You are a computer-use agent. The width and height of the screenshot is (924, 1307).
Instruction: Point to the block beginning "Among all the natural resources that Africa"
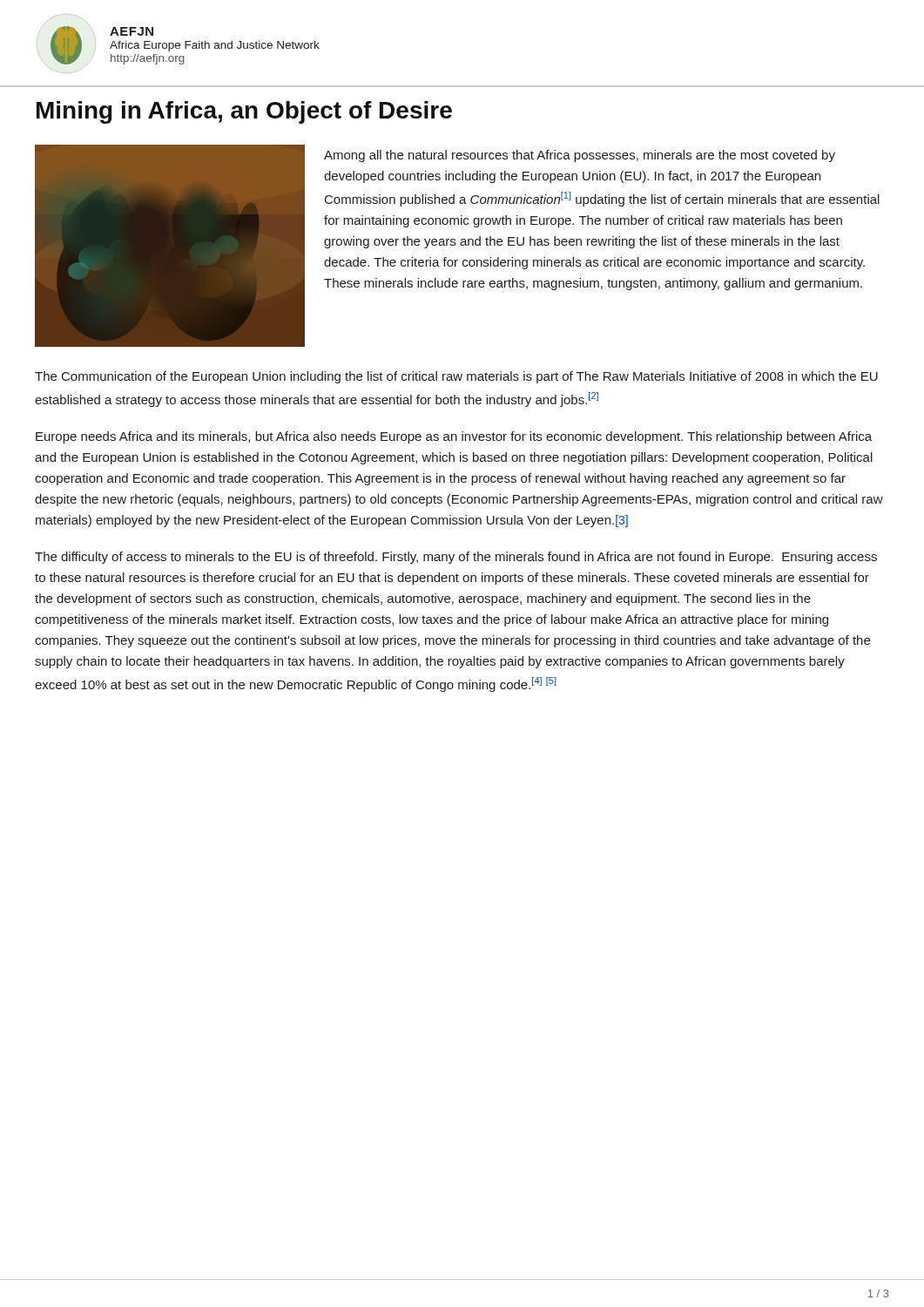pos(602,218)
